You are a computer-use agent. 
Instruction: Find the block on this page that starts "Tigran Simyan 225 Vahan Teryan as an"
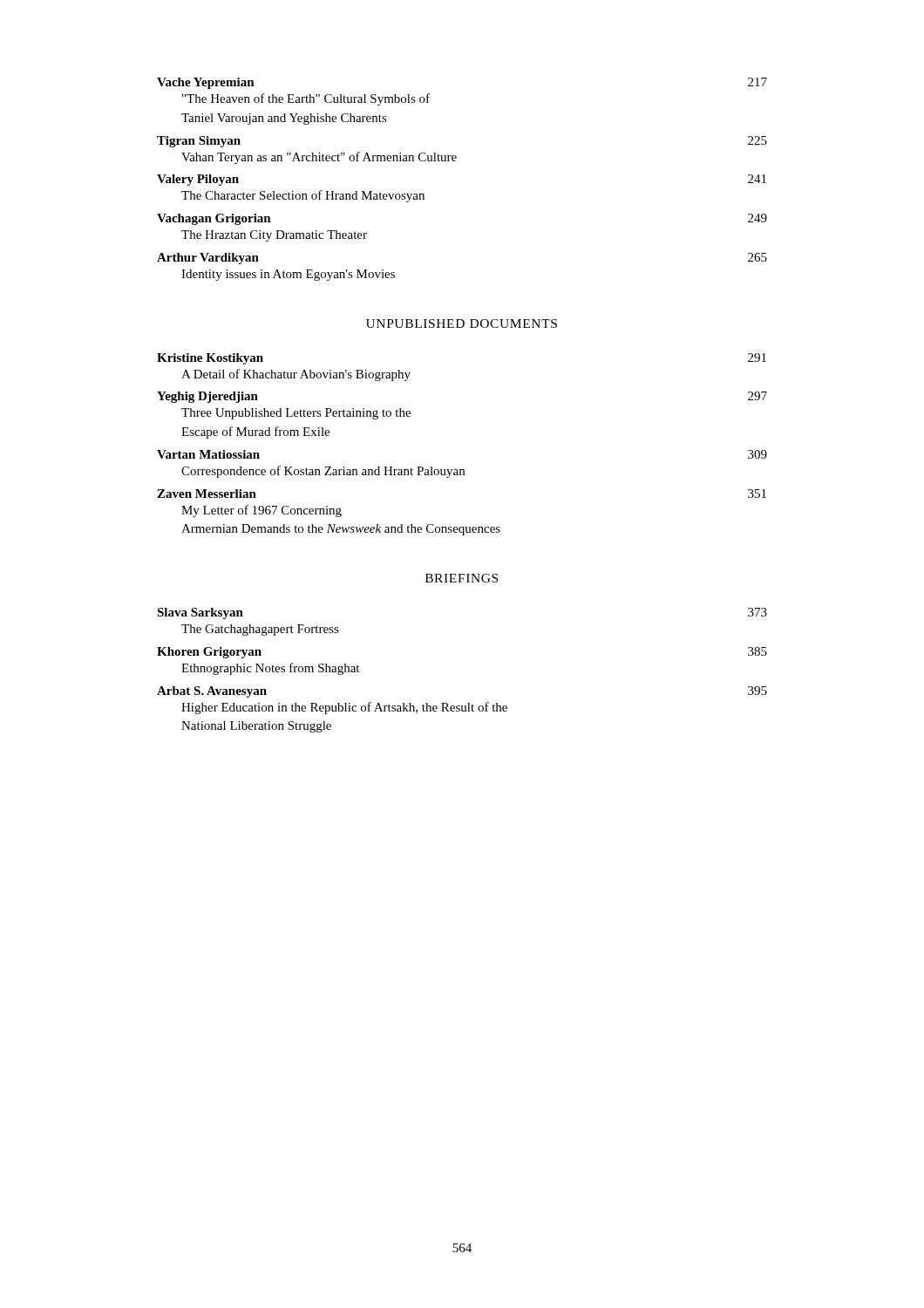(462, 150)
